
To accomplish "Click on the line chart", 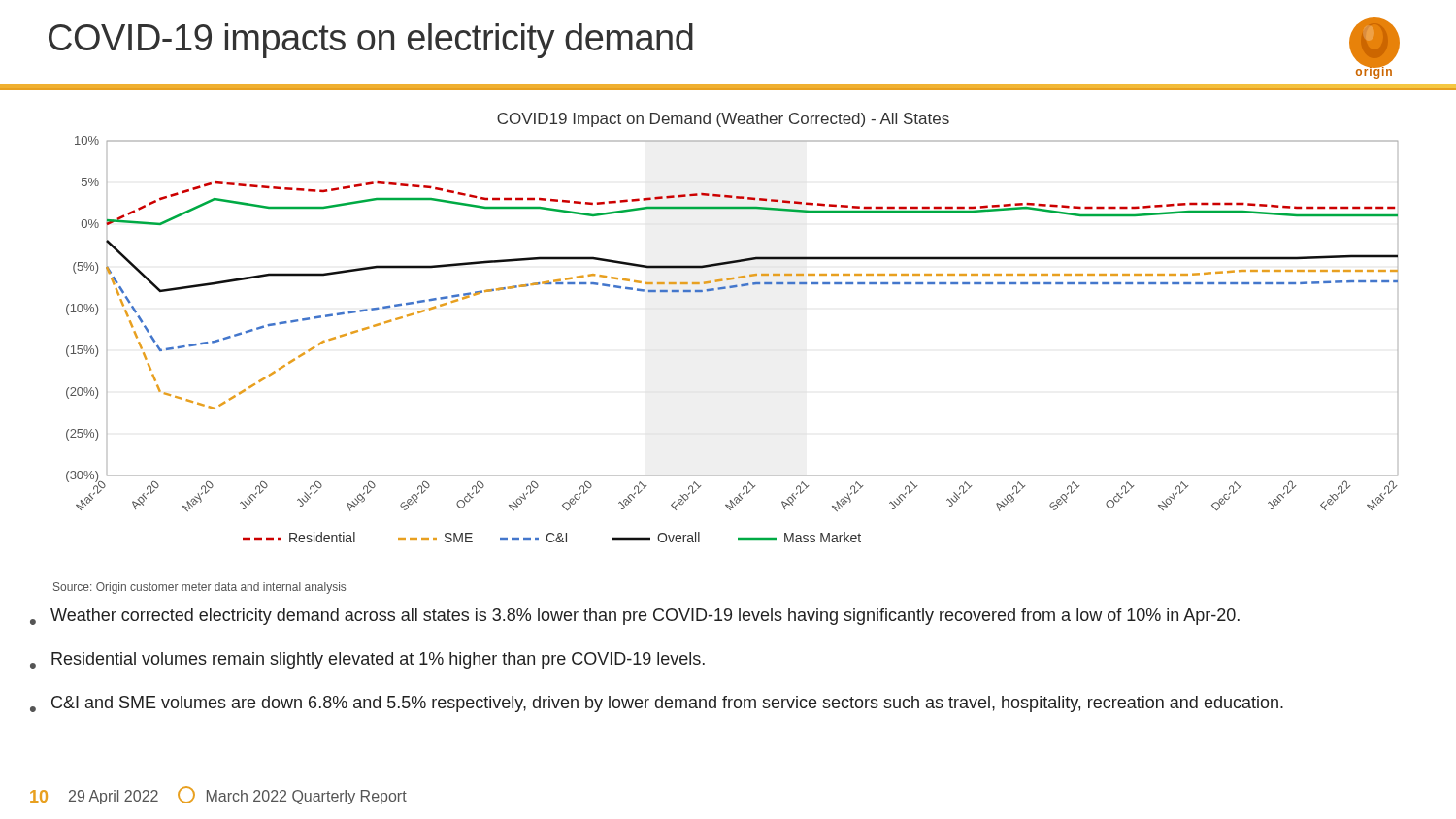I will (x=723, y=335).
